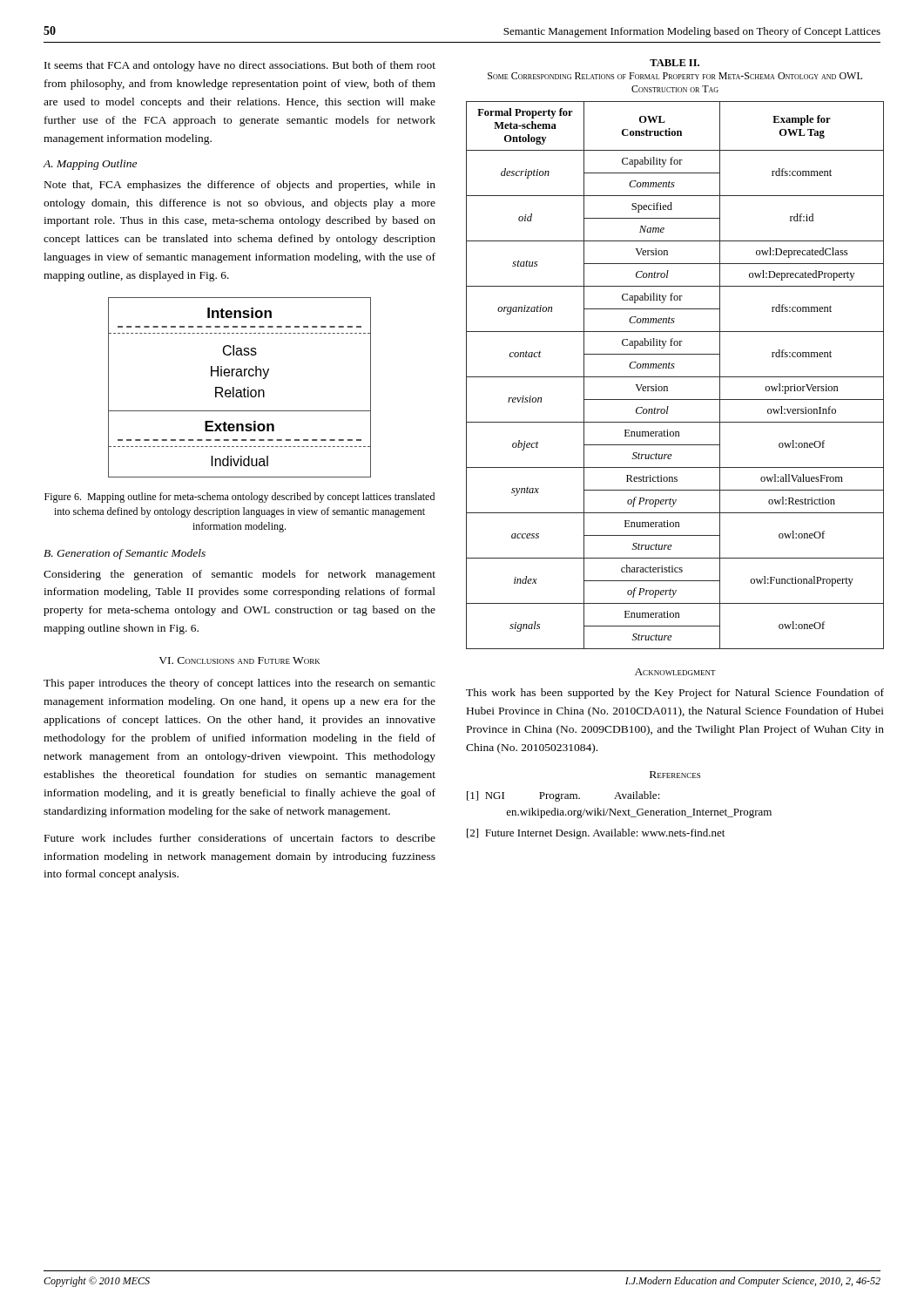Image resolution: width=924 pixels, height=1307 pixels.
Task: Find "A. Mapping Outline" on this page
Action: (x=90, y=163)
